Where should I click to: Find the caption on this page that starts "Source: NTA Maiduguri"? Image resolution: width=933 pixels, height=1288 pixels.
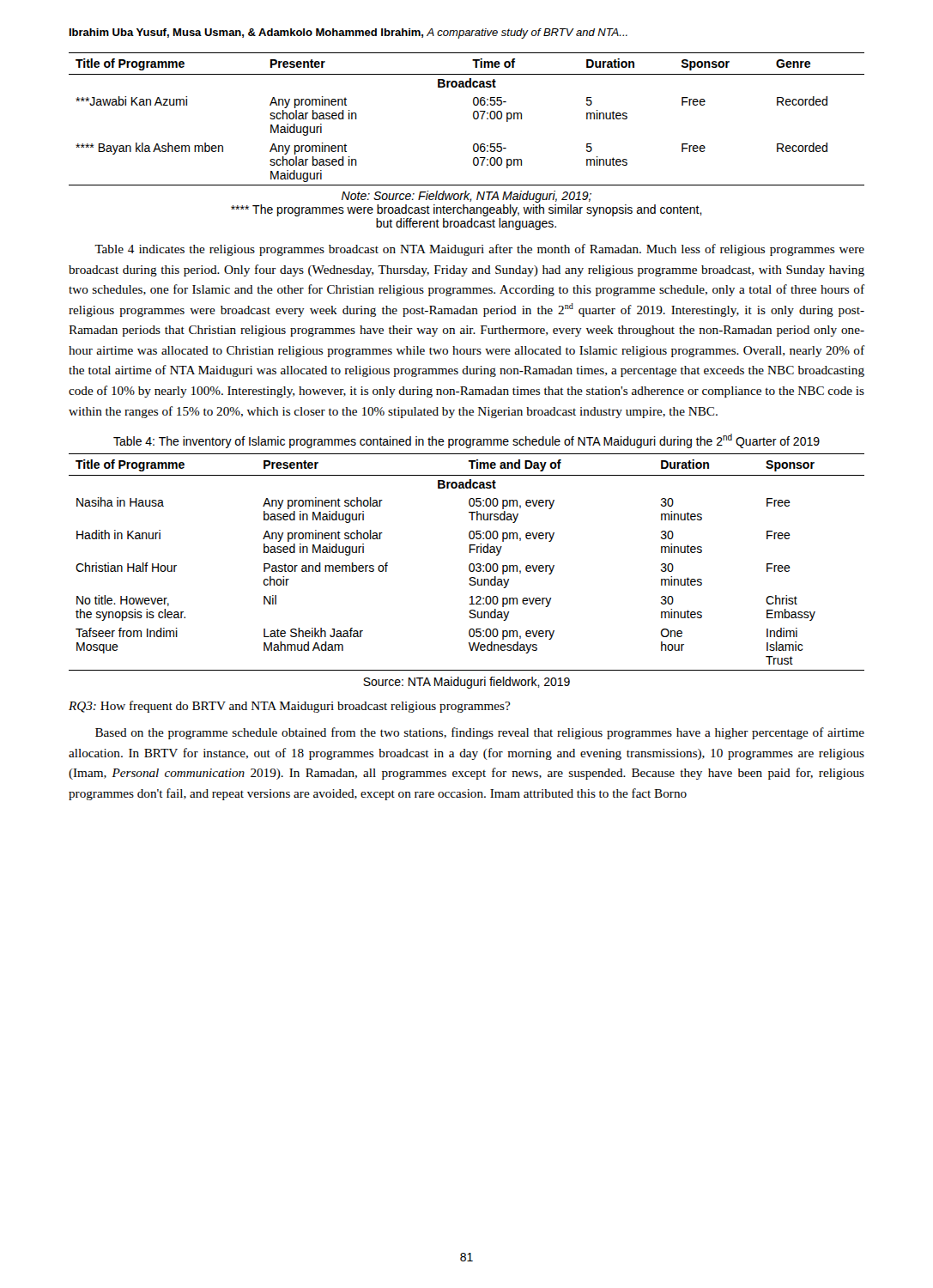click(x=466, y=682)
